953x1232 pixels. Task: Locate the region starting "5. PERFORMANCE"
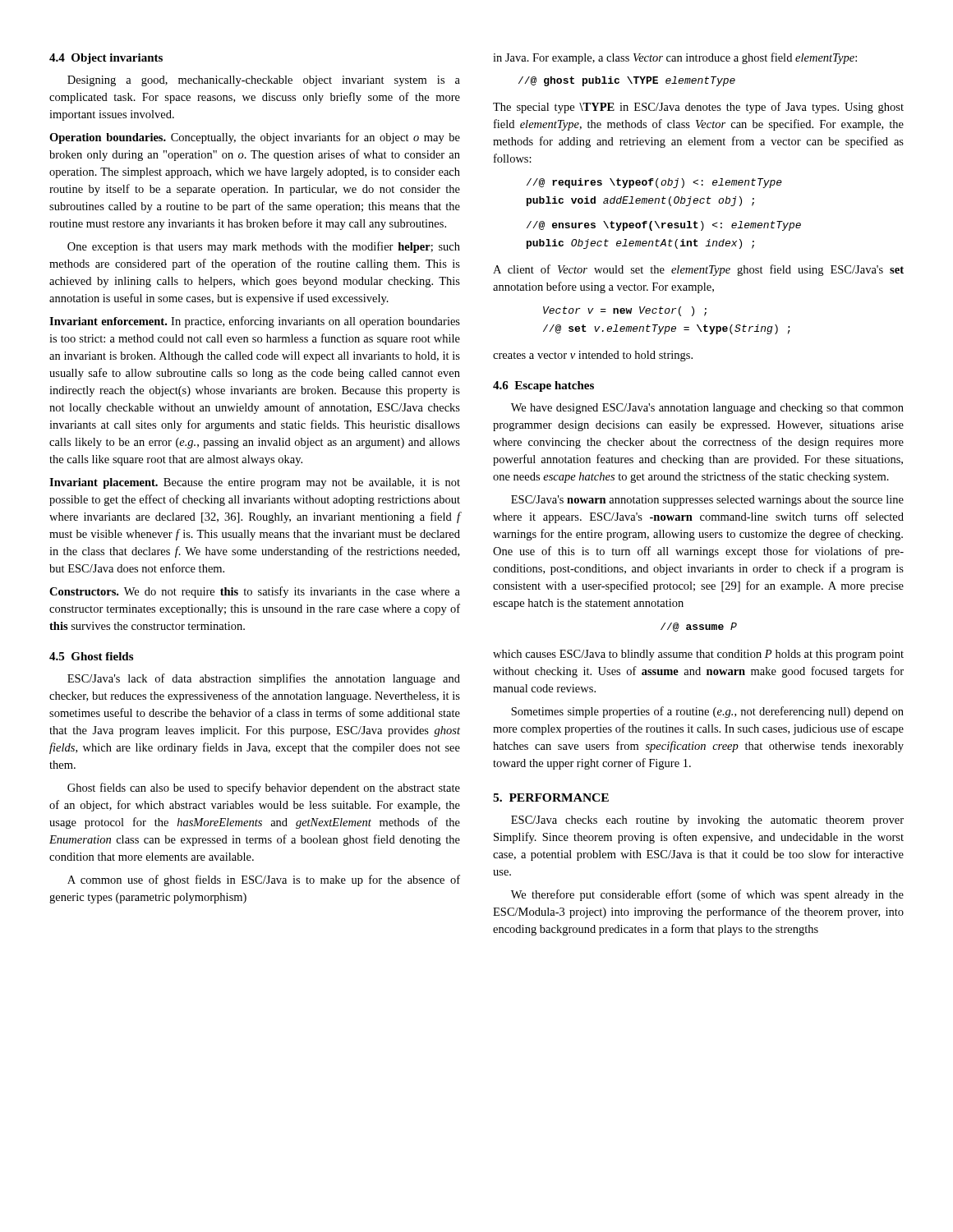click(551, 797)
